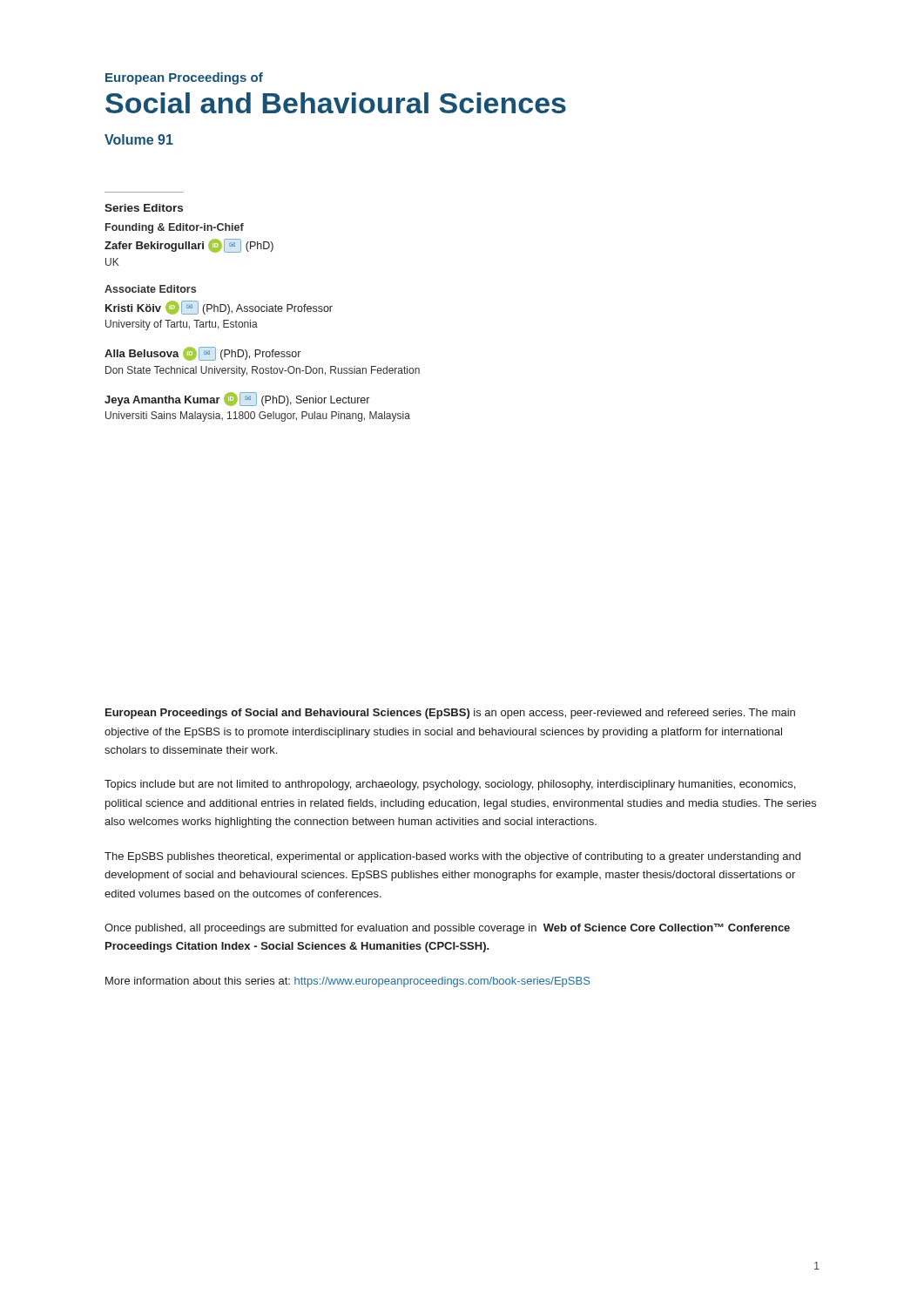The width and height of the screenshot is (924, 1307).
Task: Find the block starting "Jeya Amantha Kumar (PhD), Senior"
Action: click(257, 407)
